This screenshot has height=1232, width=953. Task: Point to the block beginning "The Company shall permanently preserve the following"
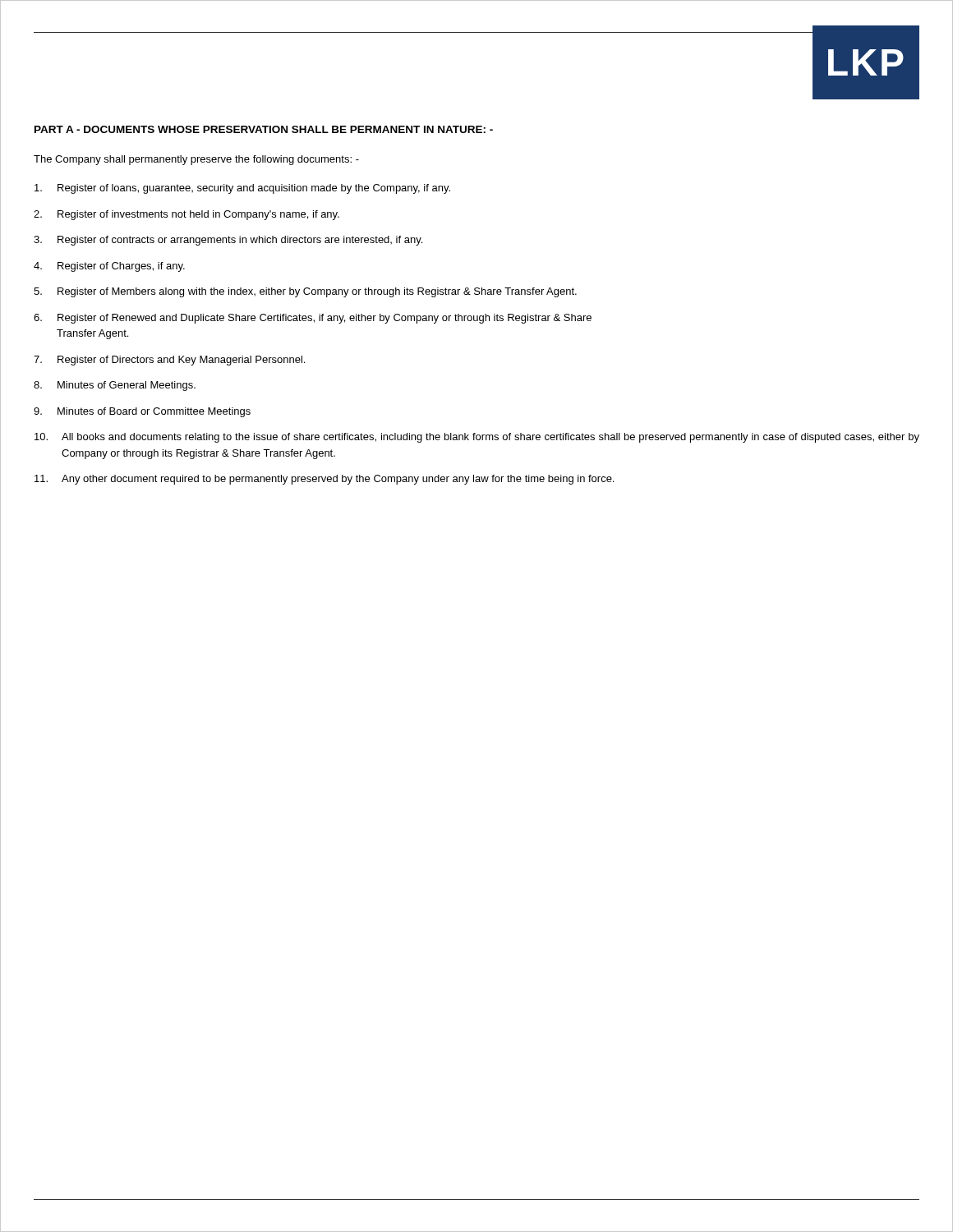[x=196, y=159]
